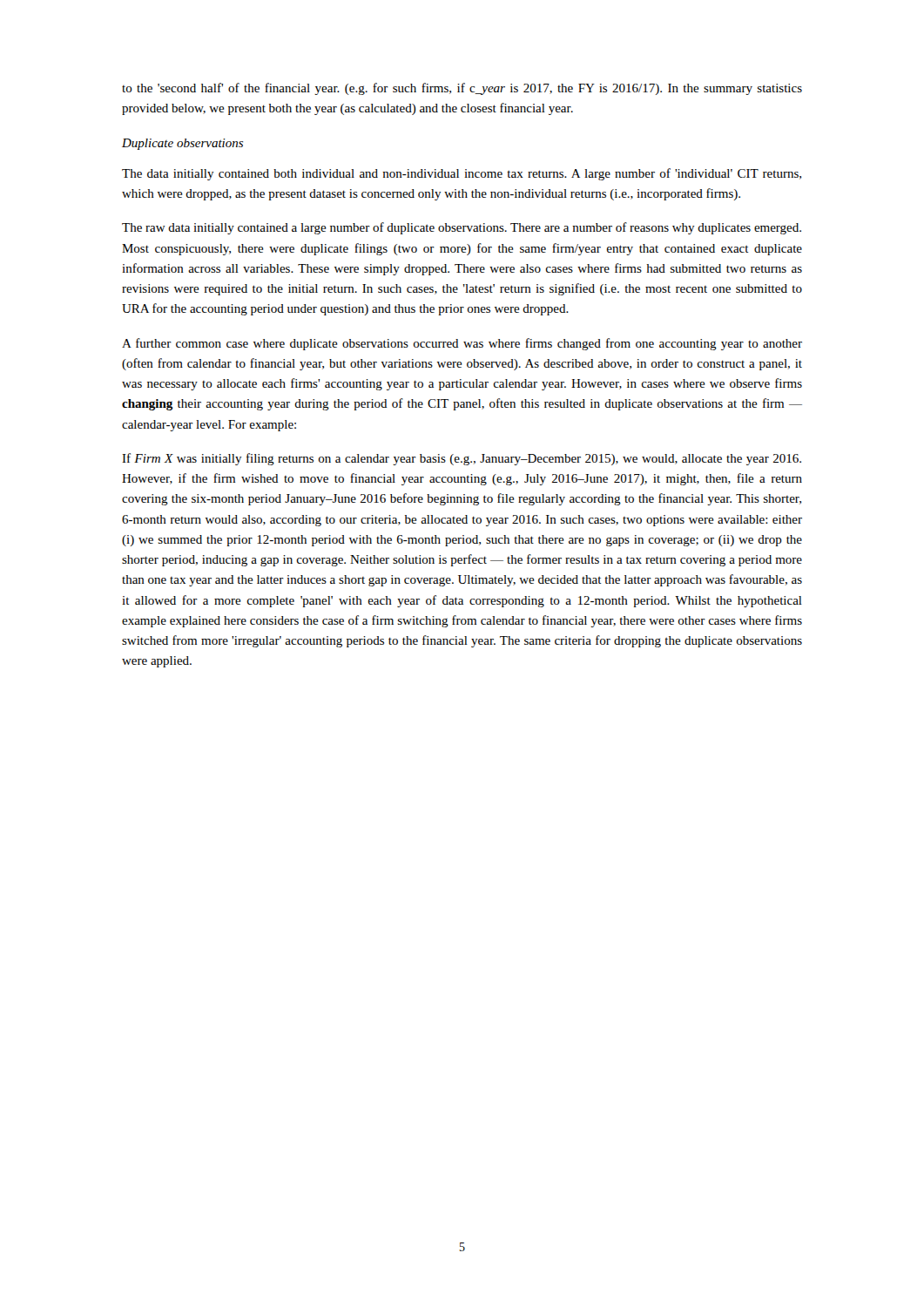
Task: Select the text block that says "If Firm X was initially filing"
Action: tap(462, 560)
